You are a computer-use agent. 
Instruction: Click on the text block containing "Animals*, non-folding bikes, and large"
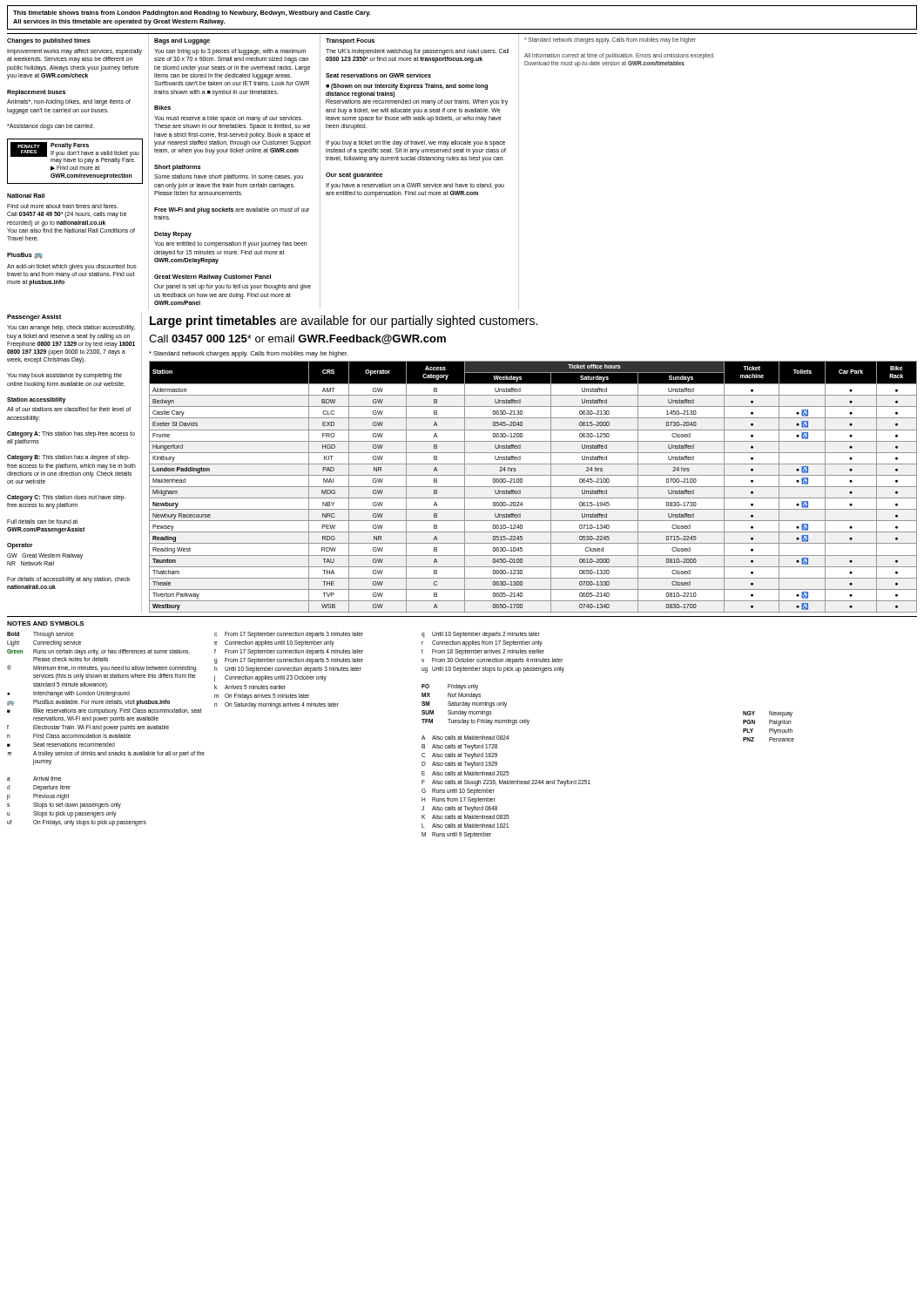[69, 114]
